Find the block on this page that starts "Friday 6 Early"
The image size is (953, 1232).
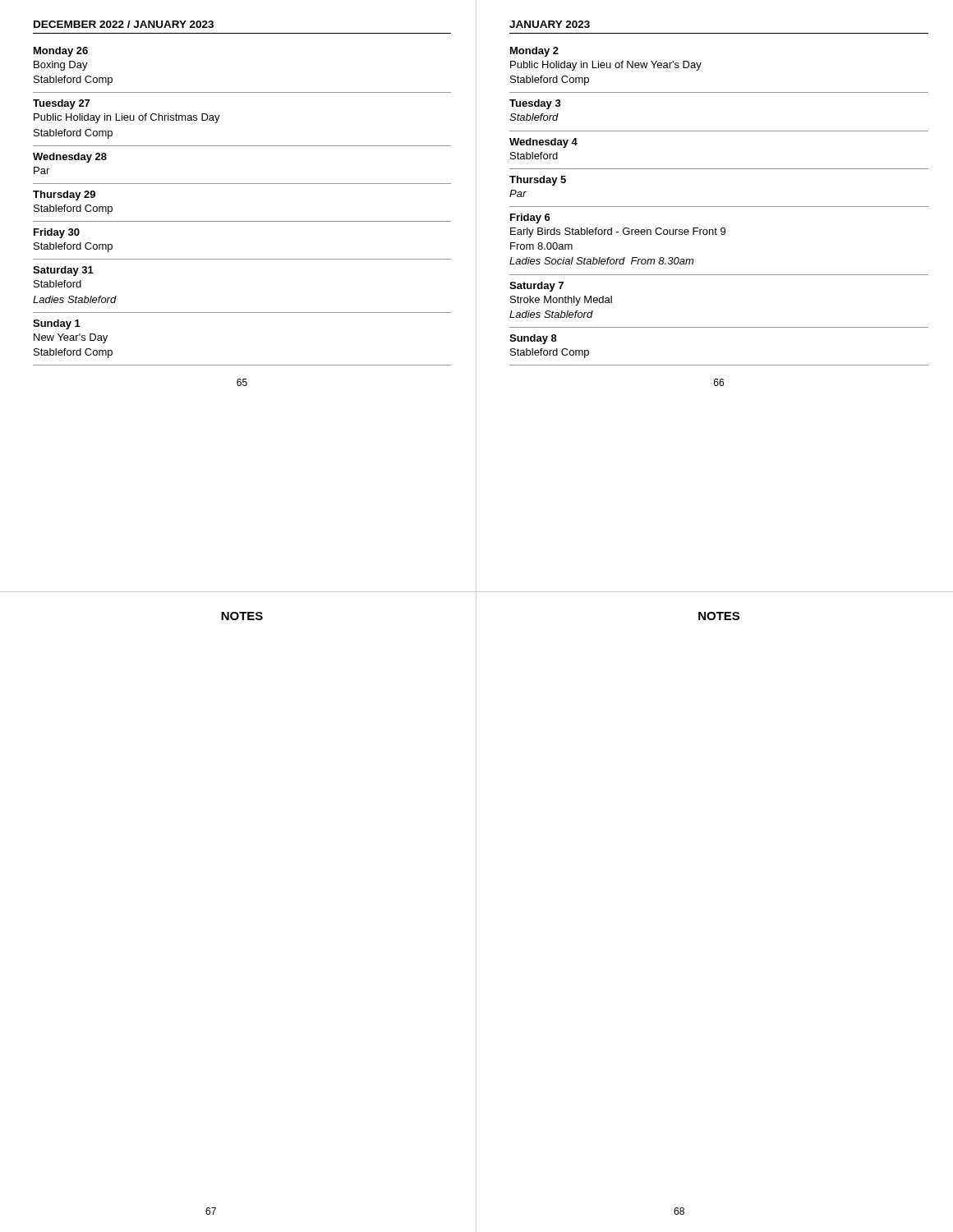point(719,240)
